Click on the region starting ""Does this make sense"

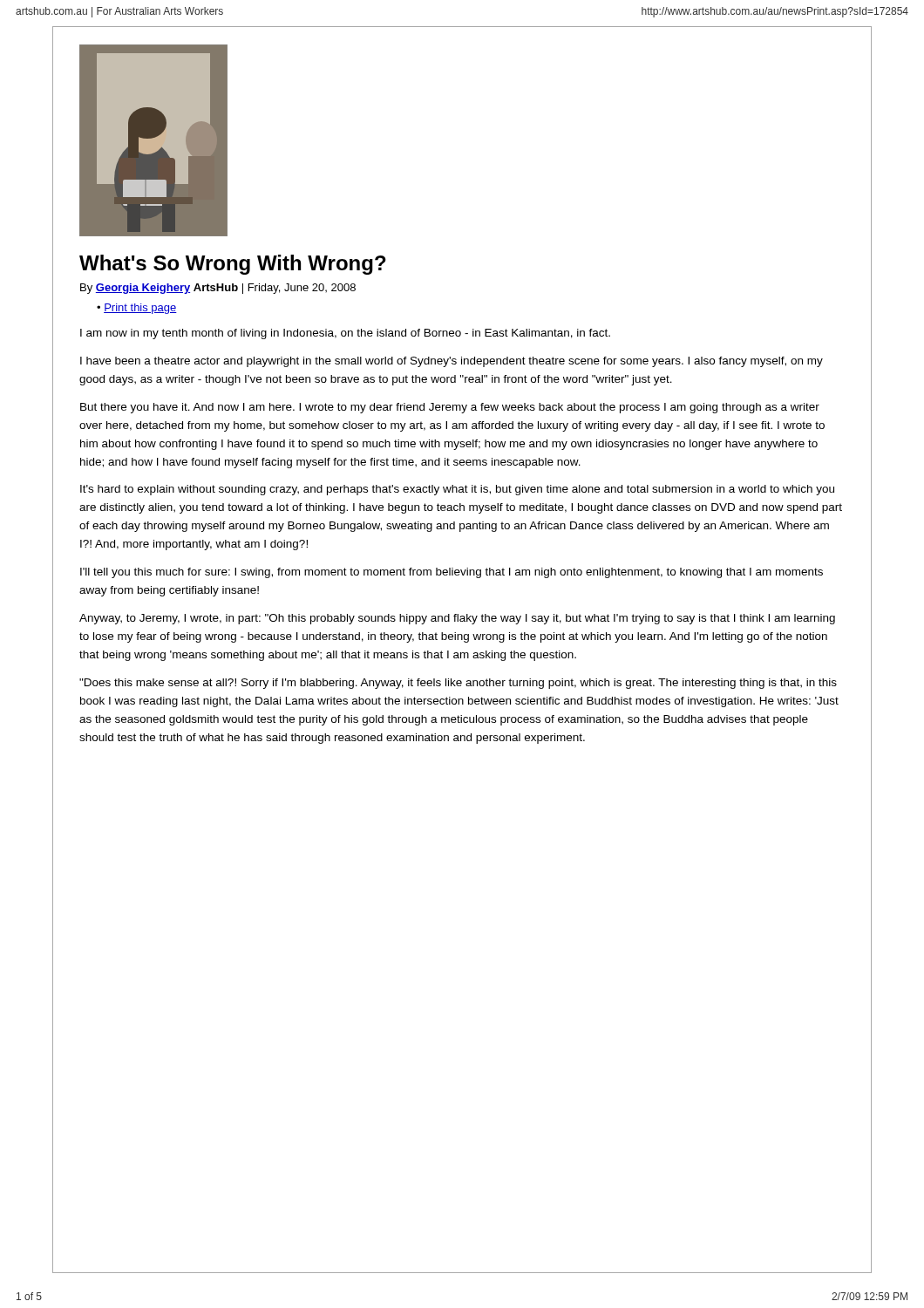point(459,709)
